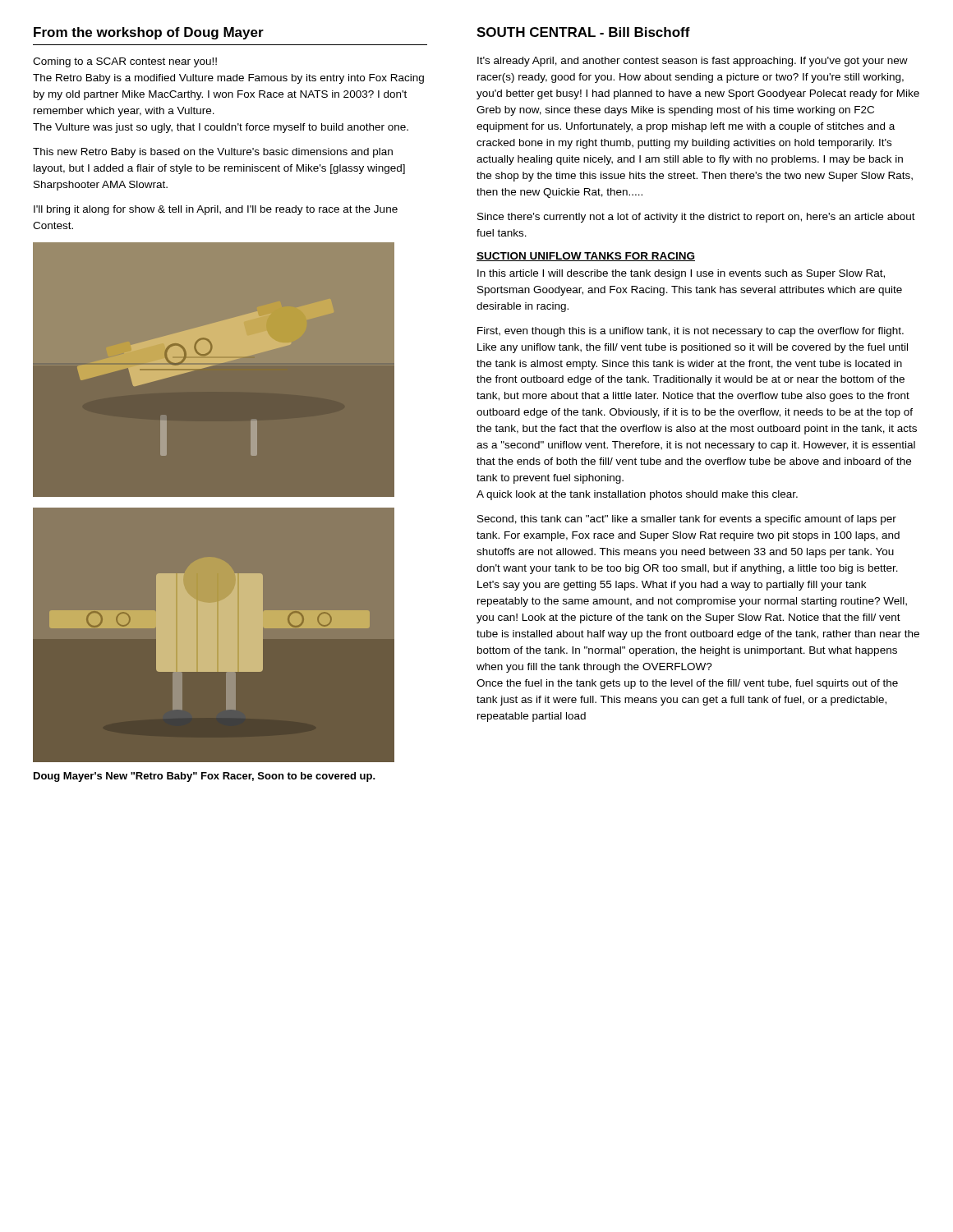Select the text block containing "This new Retro Baby"
953x1232 pixels.
[x=219, y=168]
